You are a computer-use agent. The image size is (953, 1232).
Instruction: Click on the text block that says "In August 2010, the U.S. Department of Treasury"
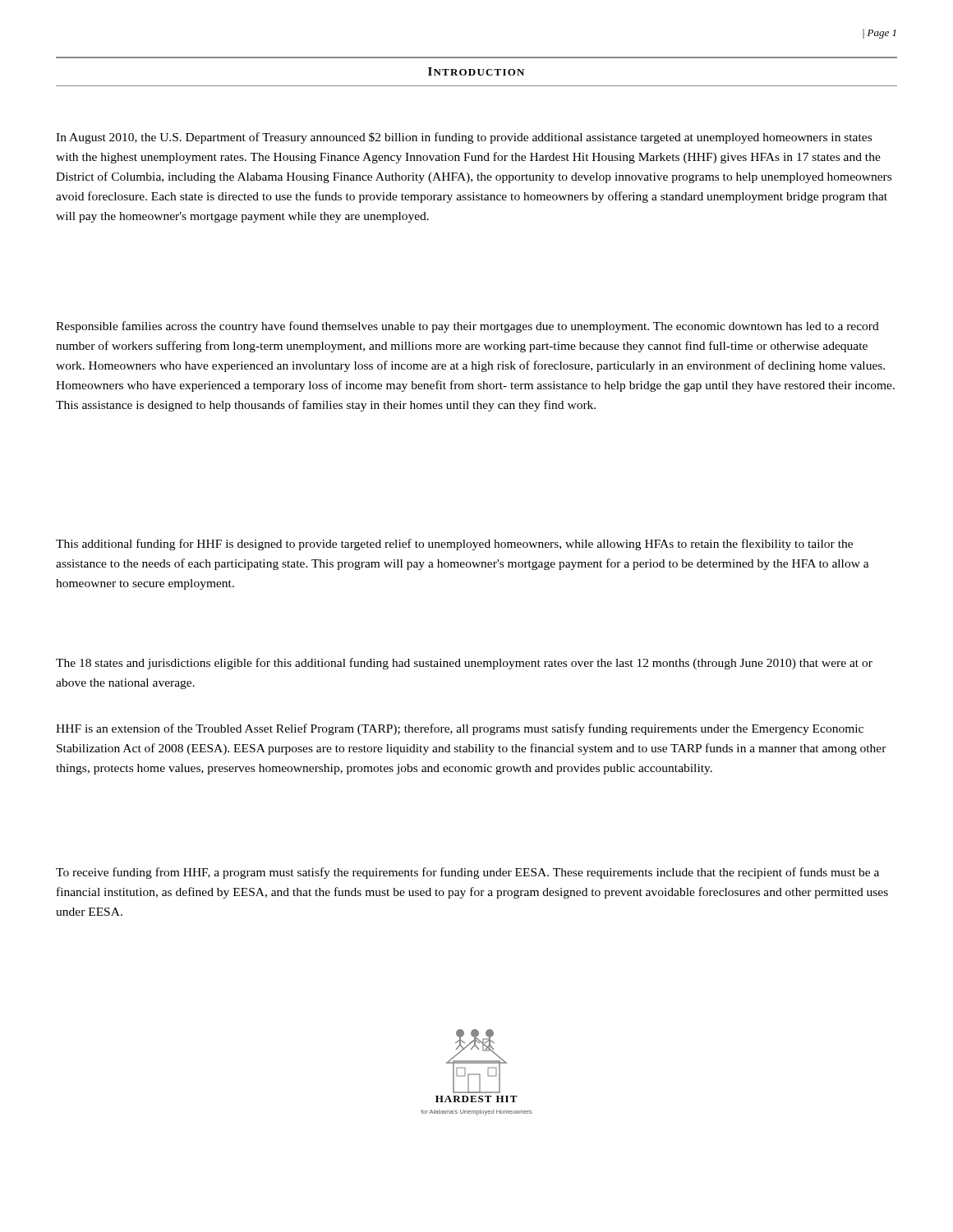click(474, 176)
